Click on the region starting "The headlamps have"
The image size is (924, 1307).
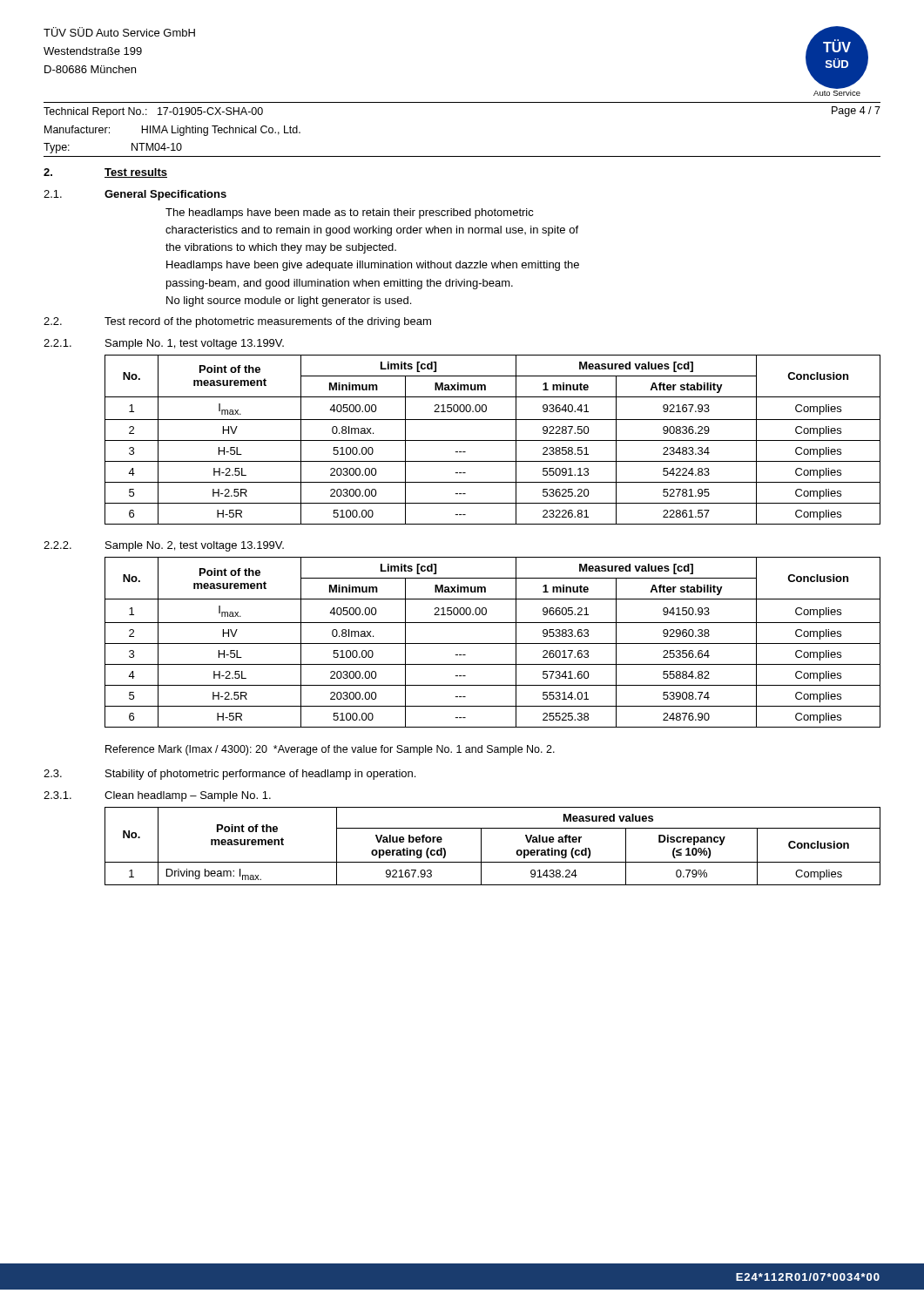[373, 256]
